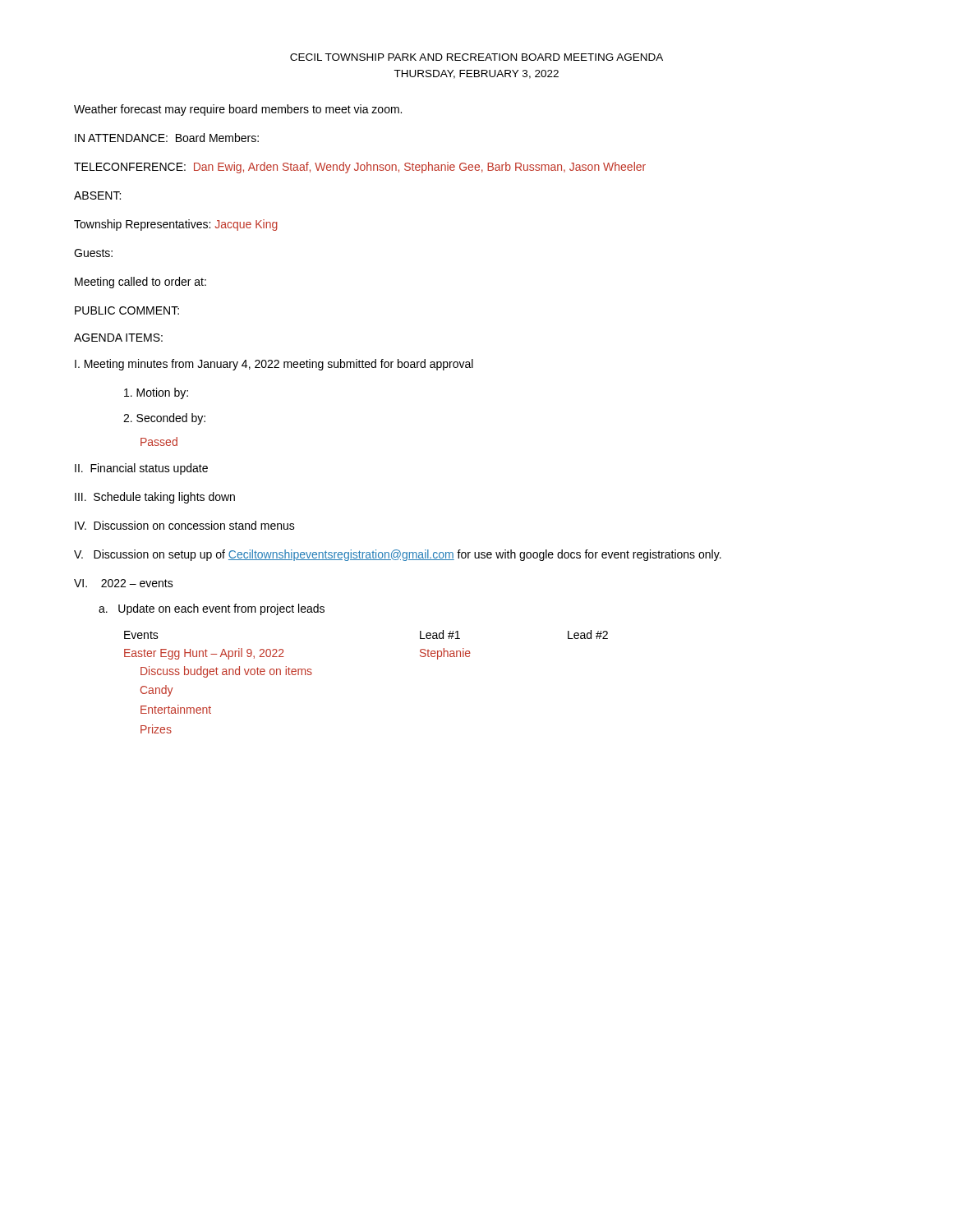Image resolution: width=953 pixels, height=1232 pixels.
Task: Locate the text "Township Representatives: Jacque King"
Action: coord(176,224)
